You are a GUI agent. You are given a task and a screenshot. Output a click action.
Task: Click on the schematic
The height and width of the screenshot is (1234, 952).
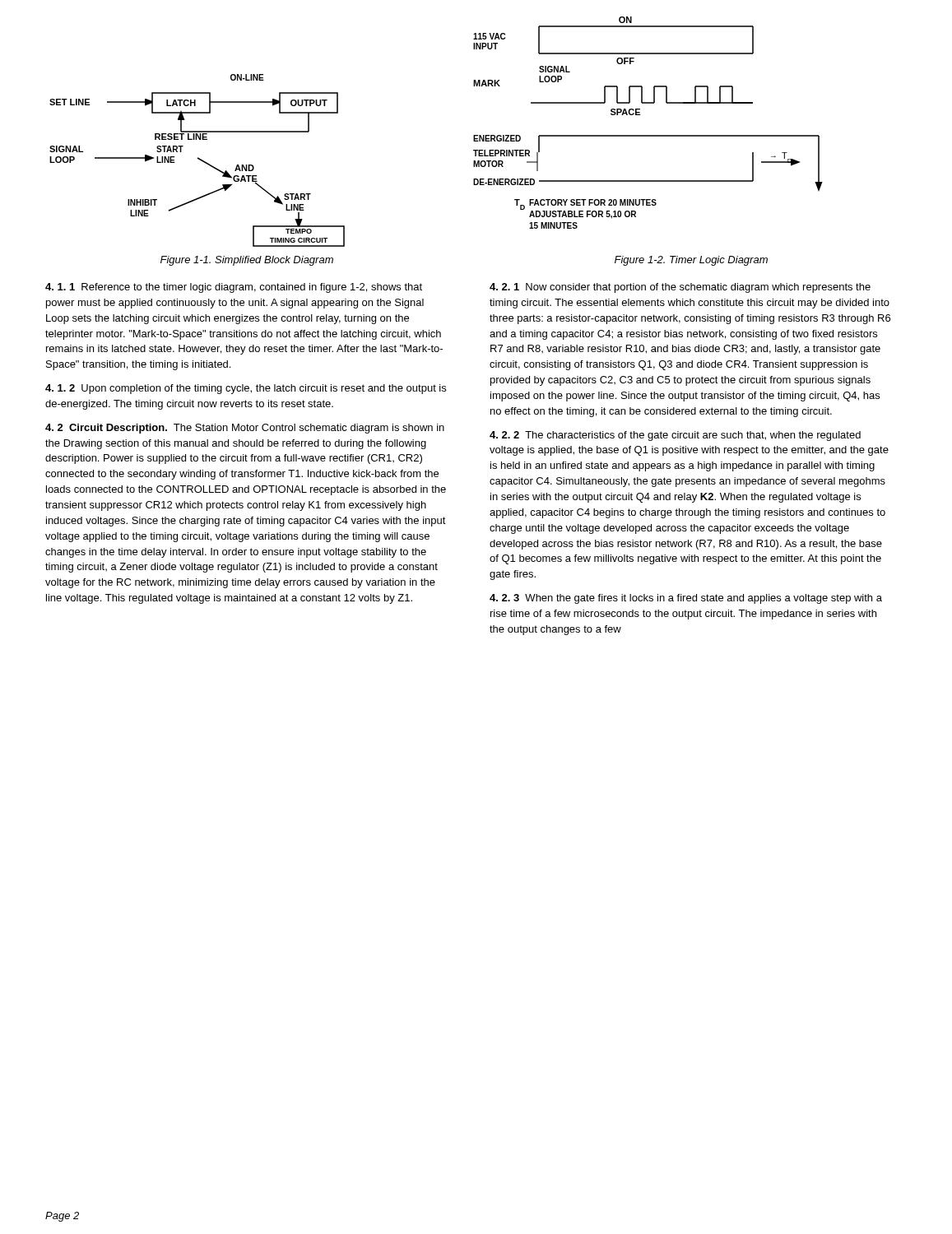coord(683,128)
